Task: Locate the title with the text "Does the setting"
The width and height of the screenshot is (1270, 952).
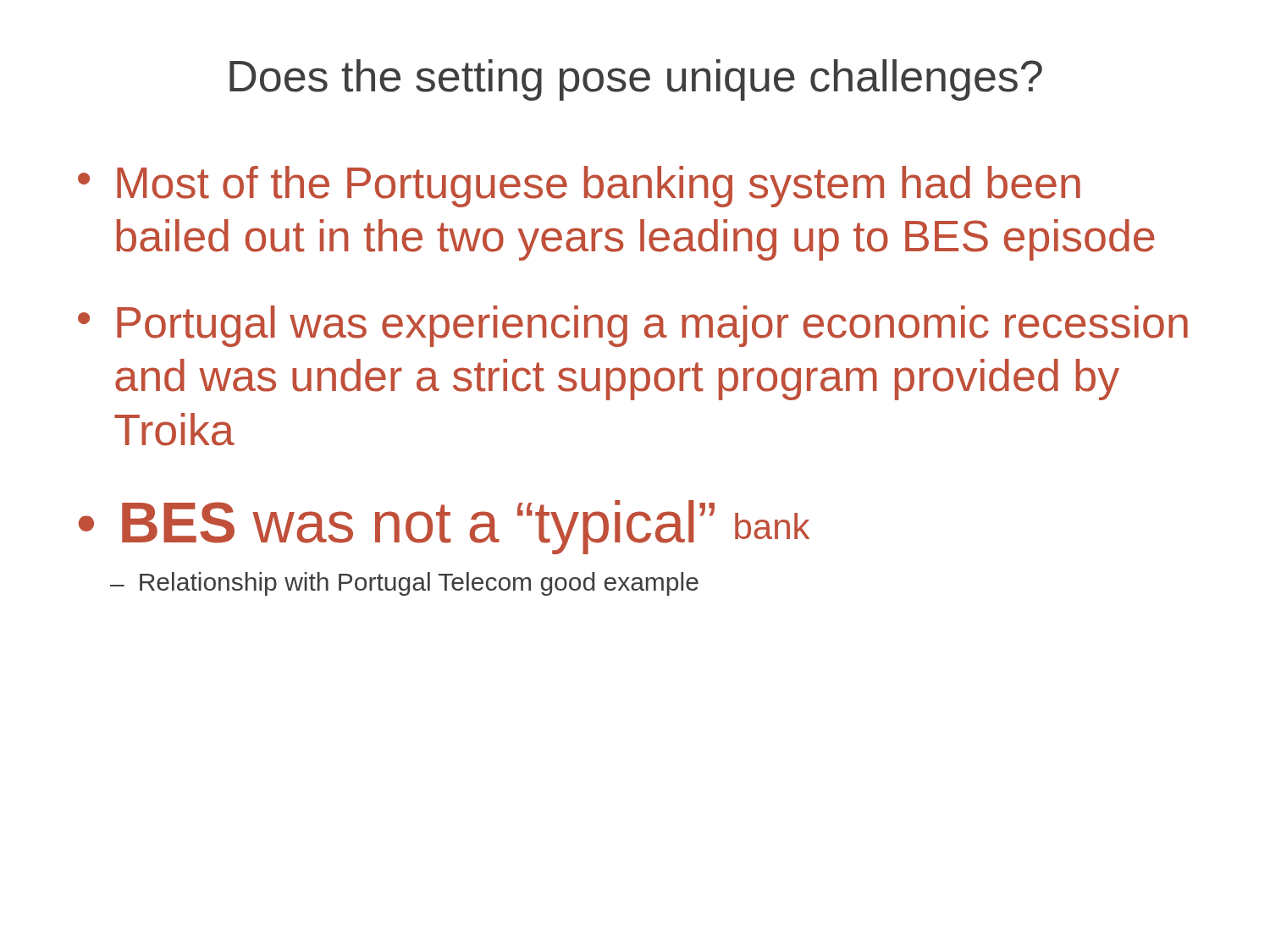Action: click(x=635, y=76)
